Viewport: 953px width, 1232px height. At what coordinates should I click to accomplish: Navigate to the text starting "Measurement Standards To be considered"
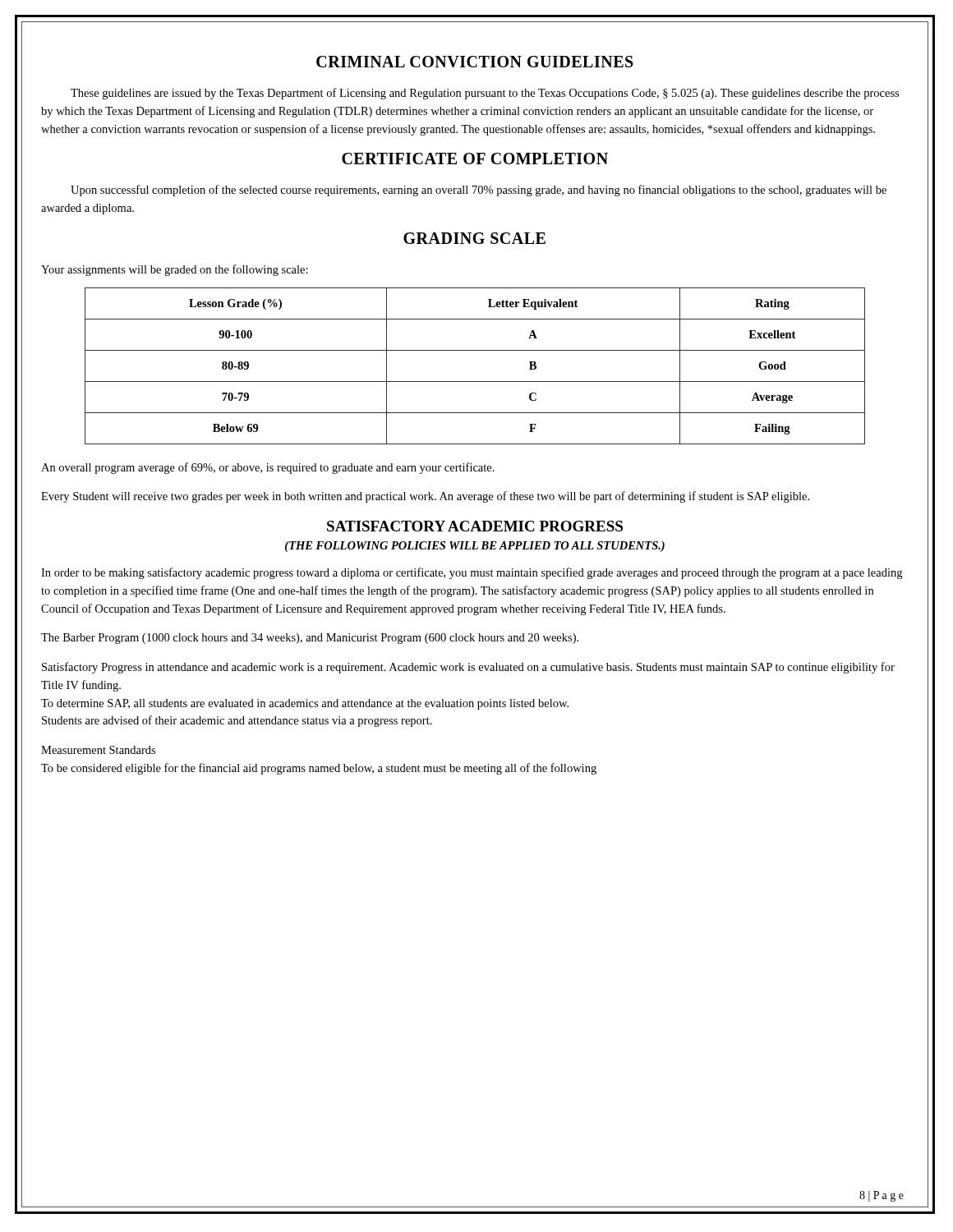click(319, 759)
